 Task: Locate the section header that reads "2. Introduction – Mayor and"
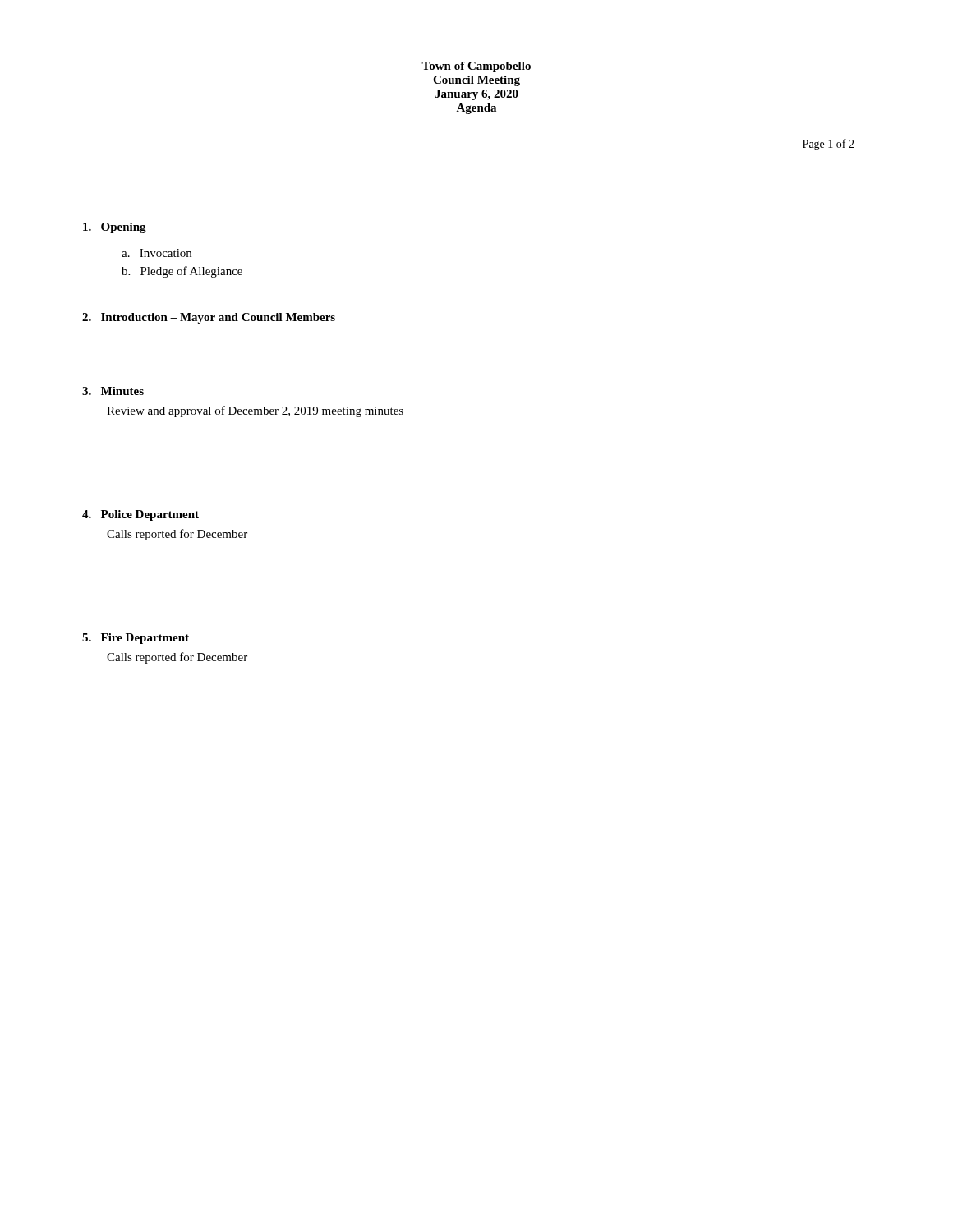(209, 317)
